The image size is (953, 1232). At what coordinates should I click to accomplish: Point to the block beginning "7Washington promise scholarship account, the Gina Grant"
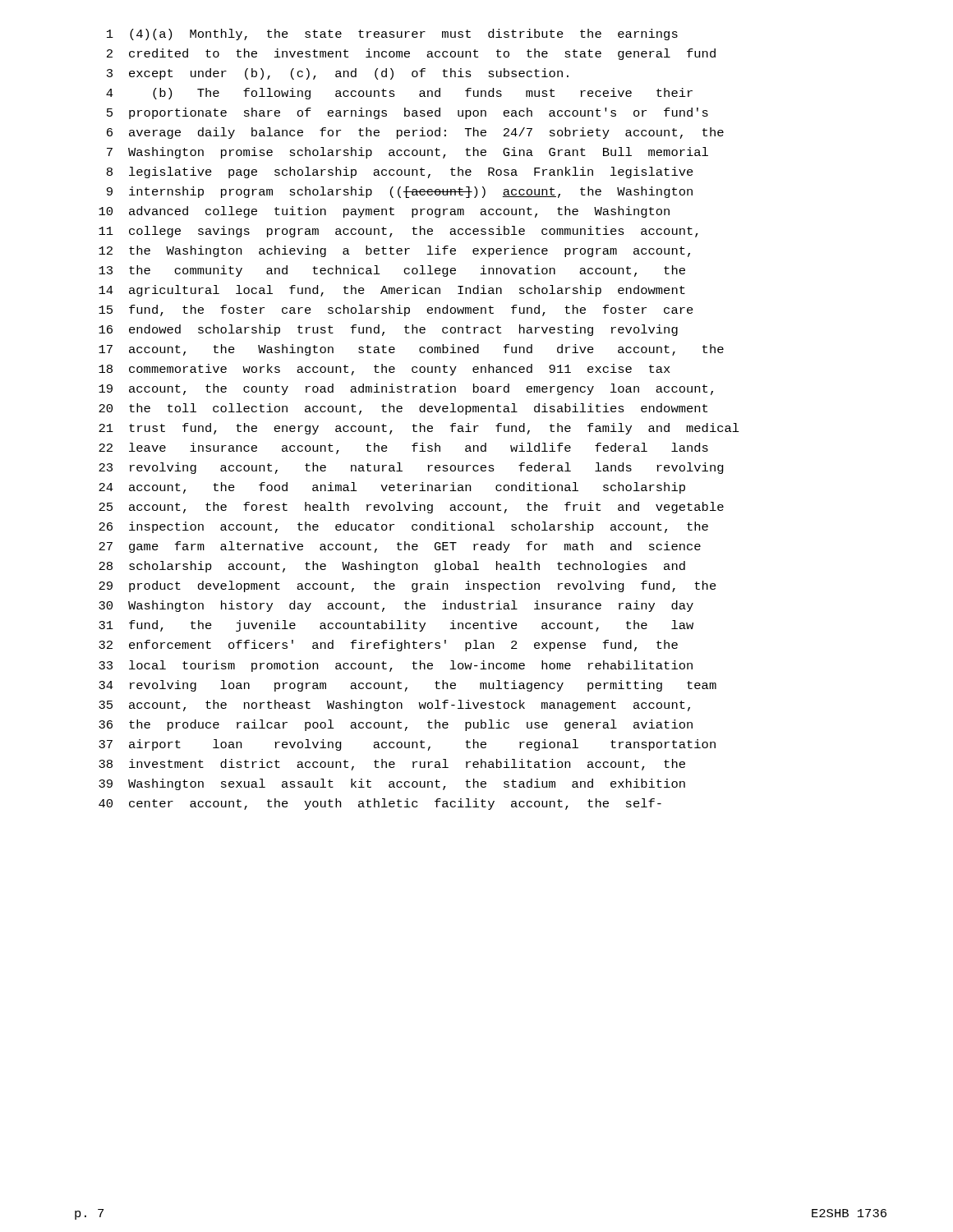point(481,153)
